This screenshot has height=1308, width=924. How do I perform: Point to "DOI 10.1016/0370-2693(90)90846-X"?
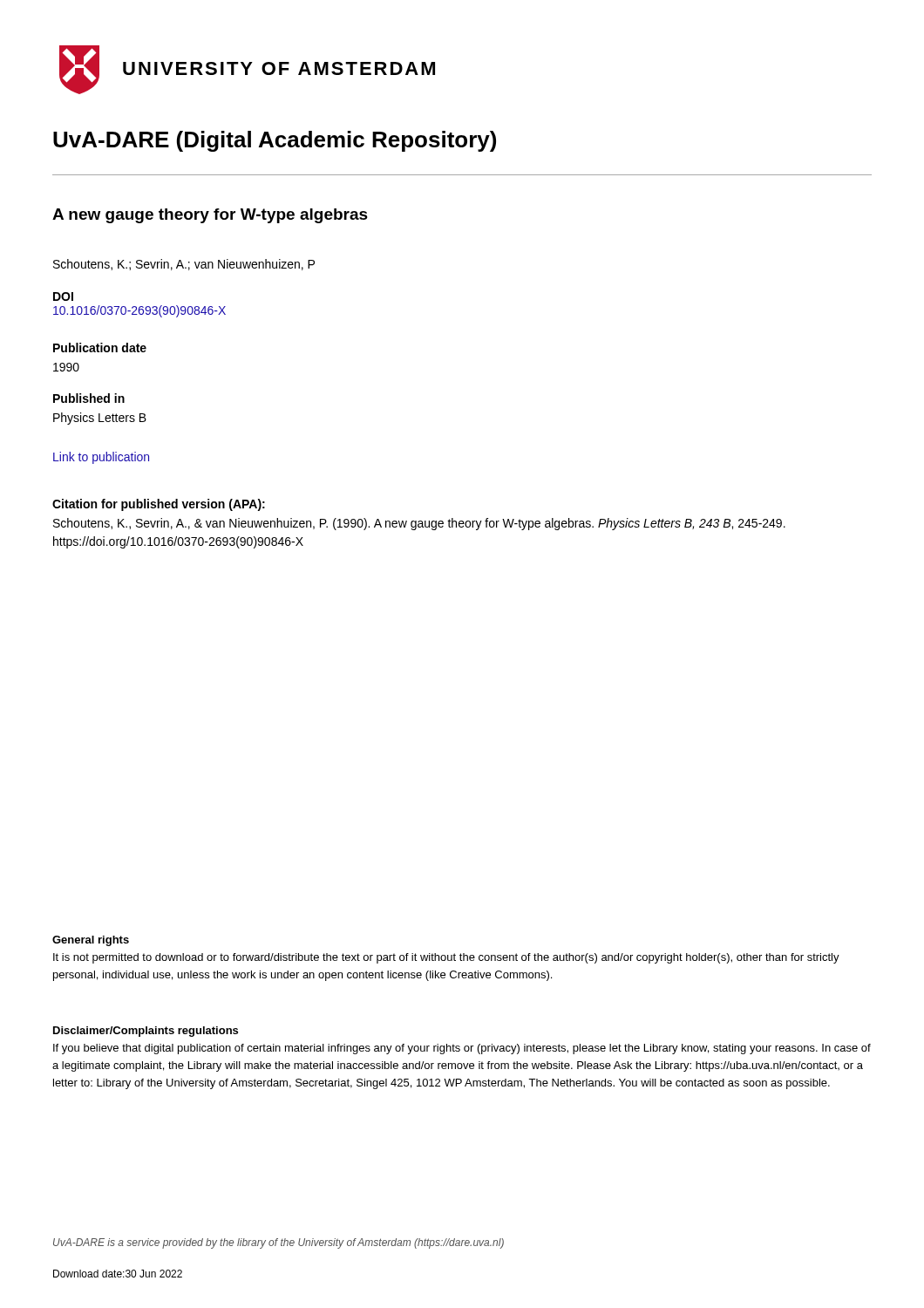click(x=139, y=303)
